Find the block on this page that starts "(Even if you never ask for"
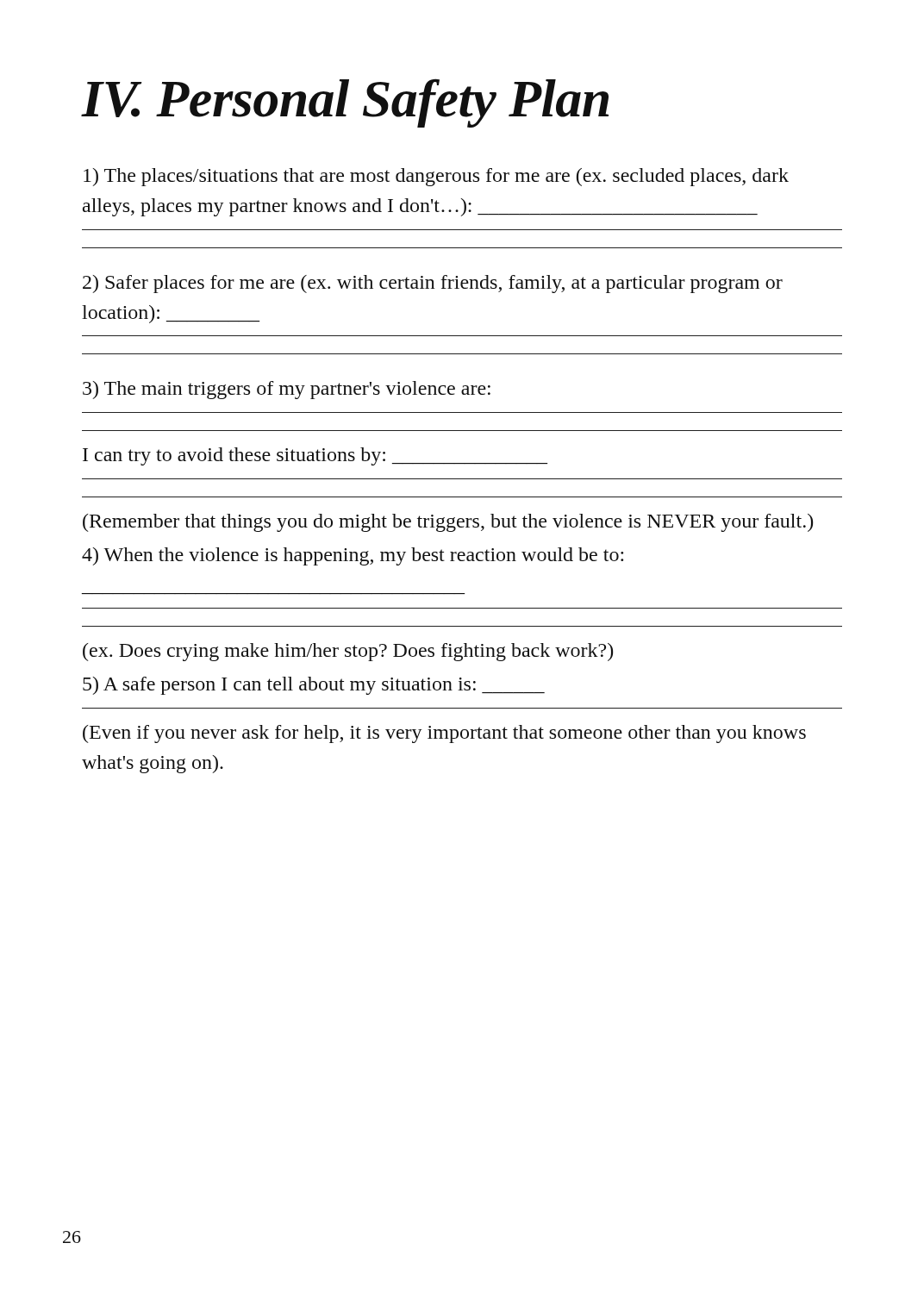This screenshot has height=1293, width=924. 462,747
